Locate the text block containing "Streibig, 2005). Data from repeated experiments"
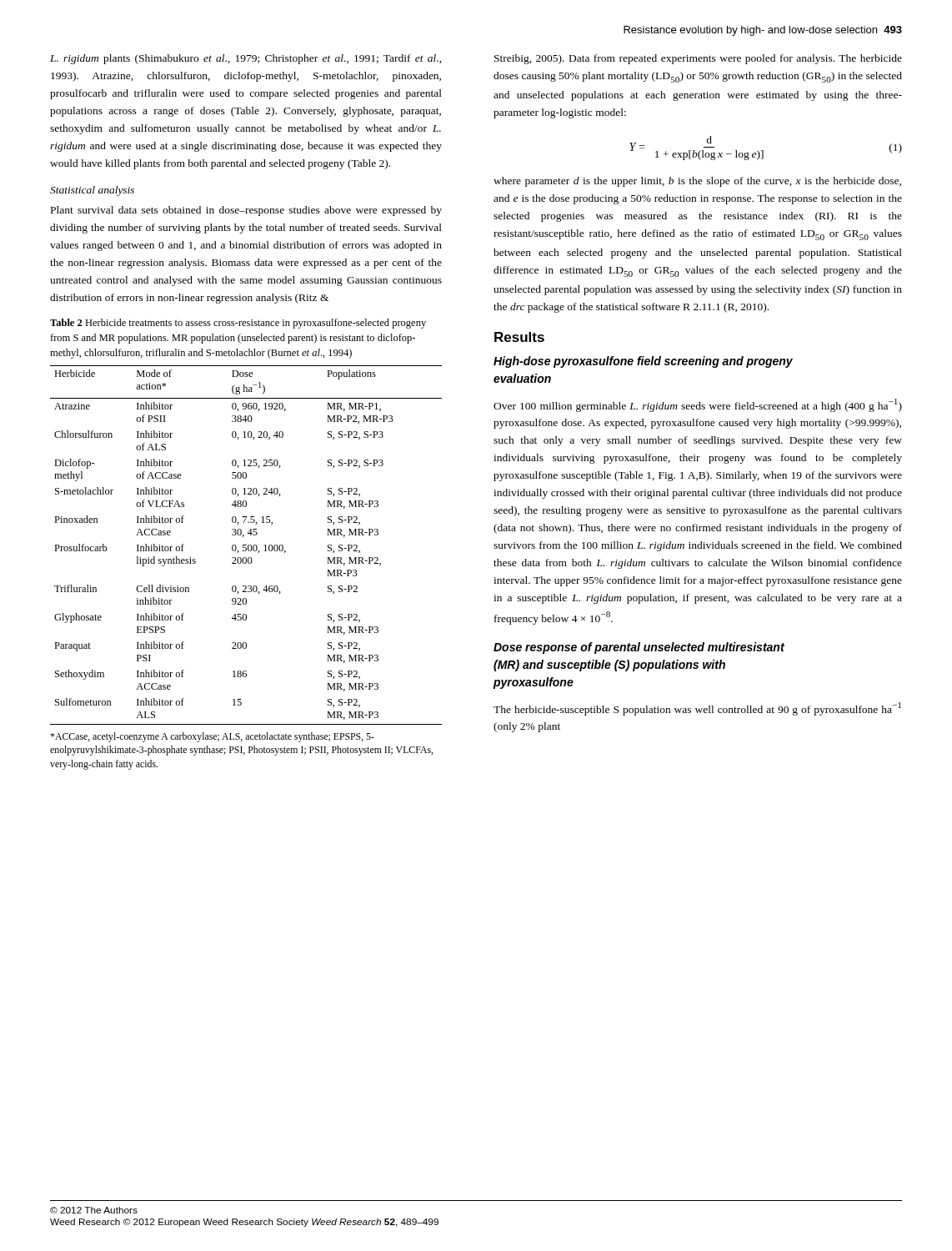952x1251 pixels. (x=698, y=85)
